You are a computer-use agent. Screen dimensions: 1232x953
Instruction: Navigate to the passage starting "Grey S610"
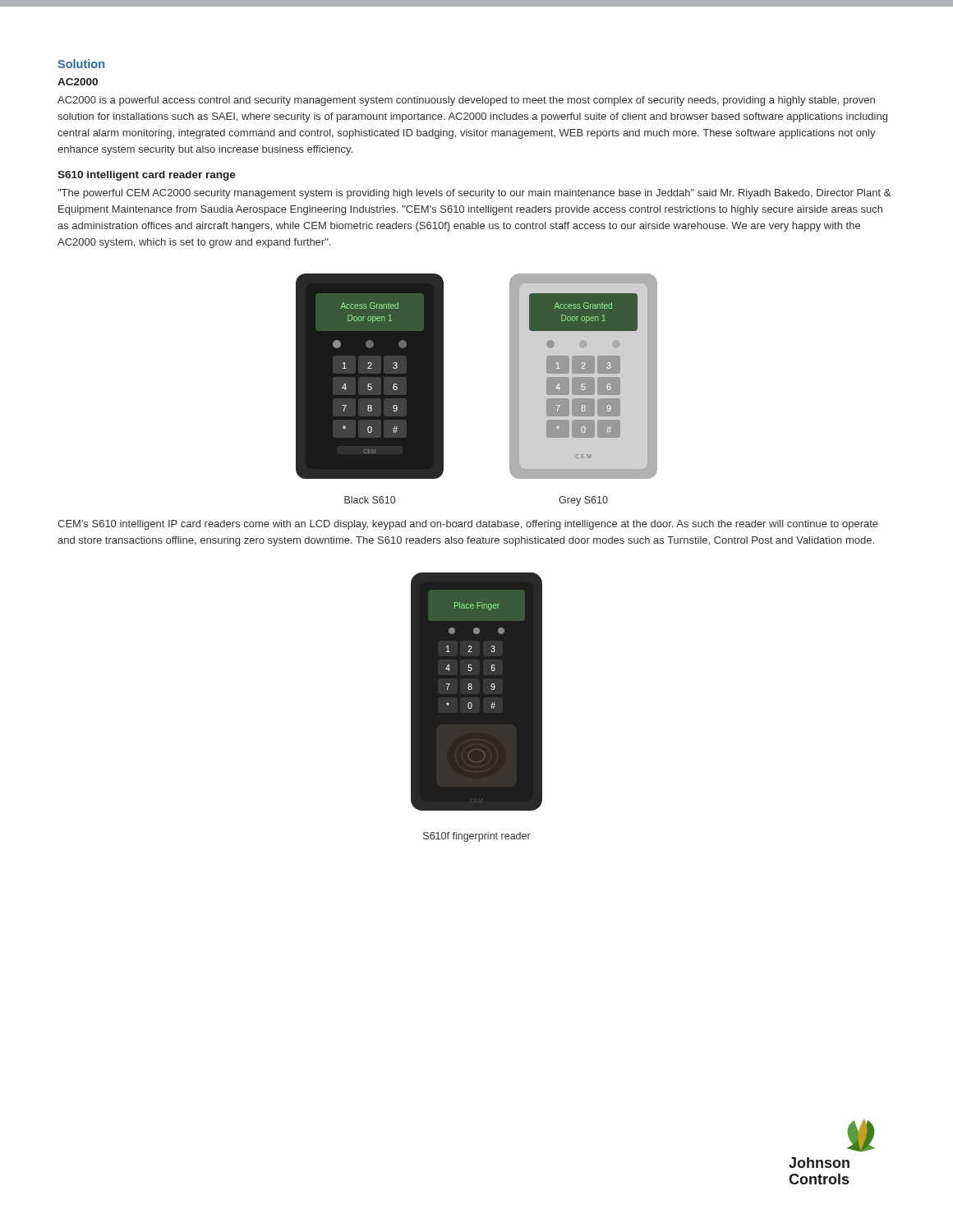[x=583, y=500]
